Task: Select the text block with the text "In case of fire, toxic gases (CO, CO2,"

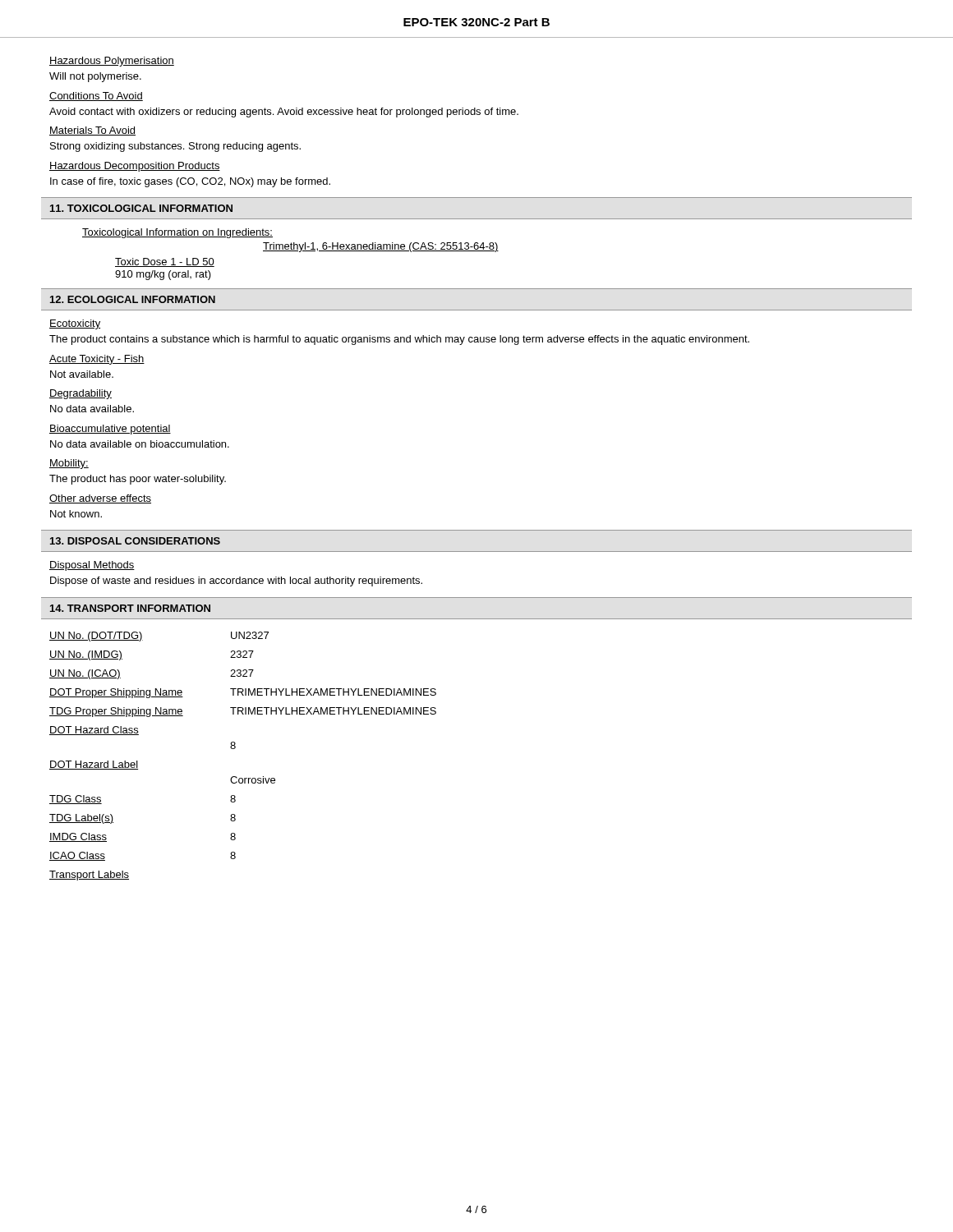Action: (190, 181)
